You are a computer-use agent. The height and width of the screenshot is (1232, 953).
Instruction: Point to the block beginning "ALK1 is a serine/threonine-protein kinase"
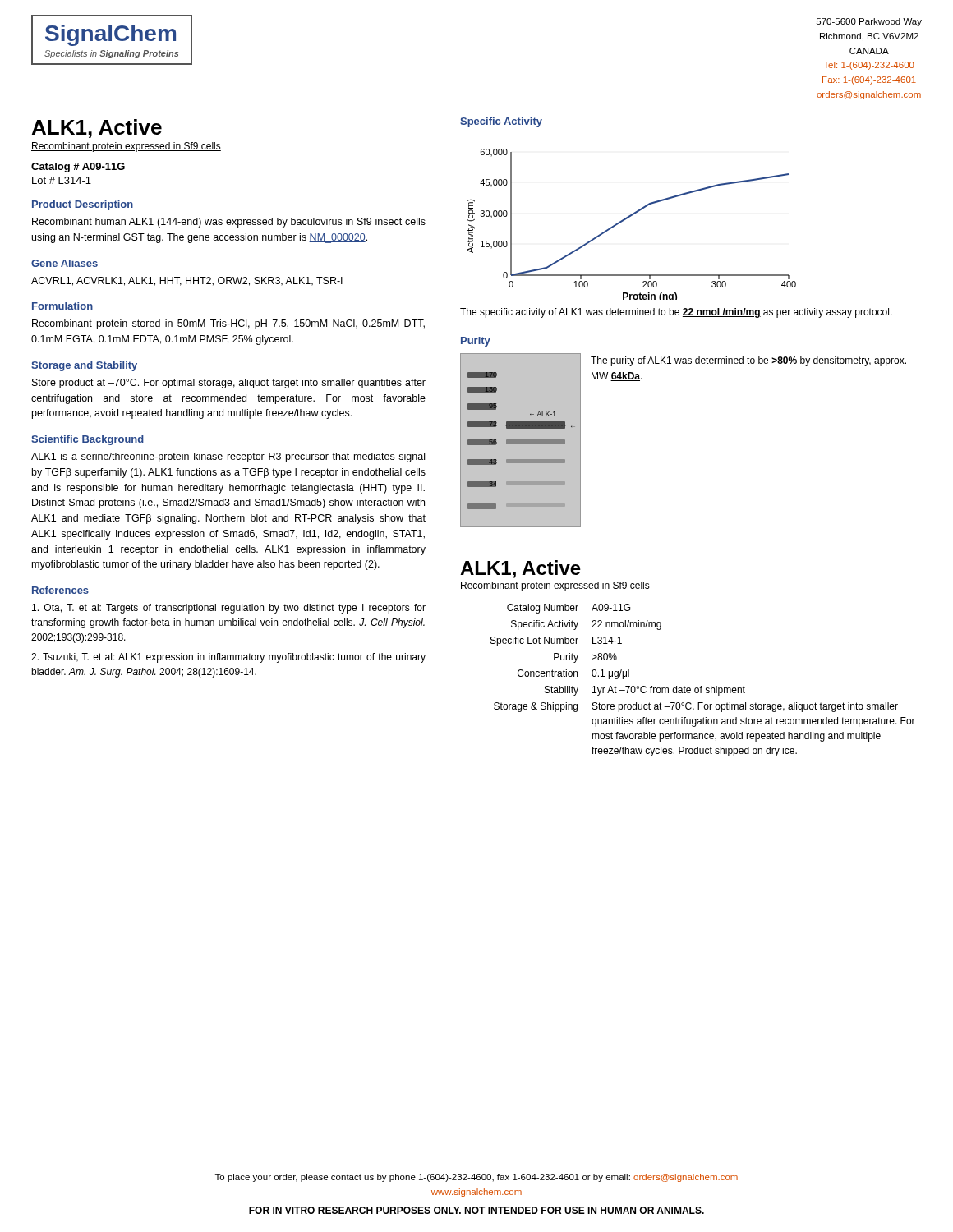228,511
